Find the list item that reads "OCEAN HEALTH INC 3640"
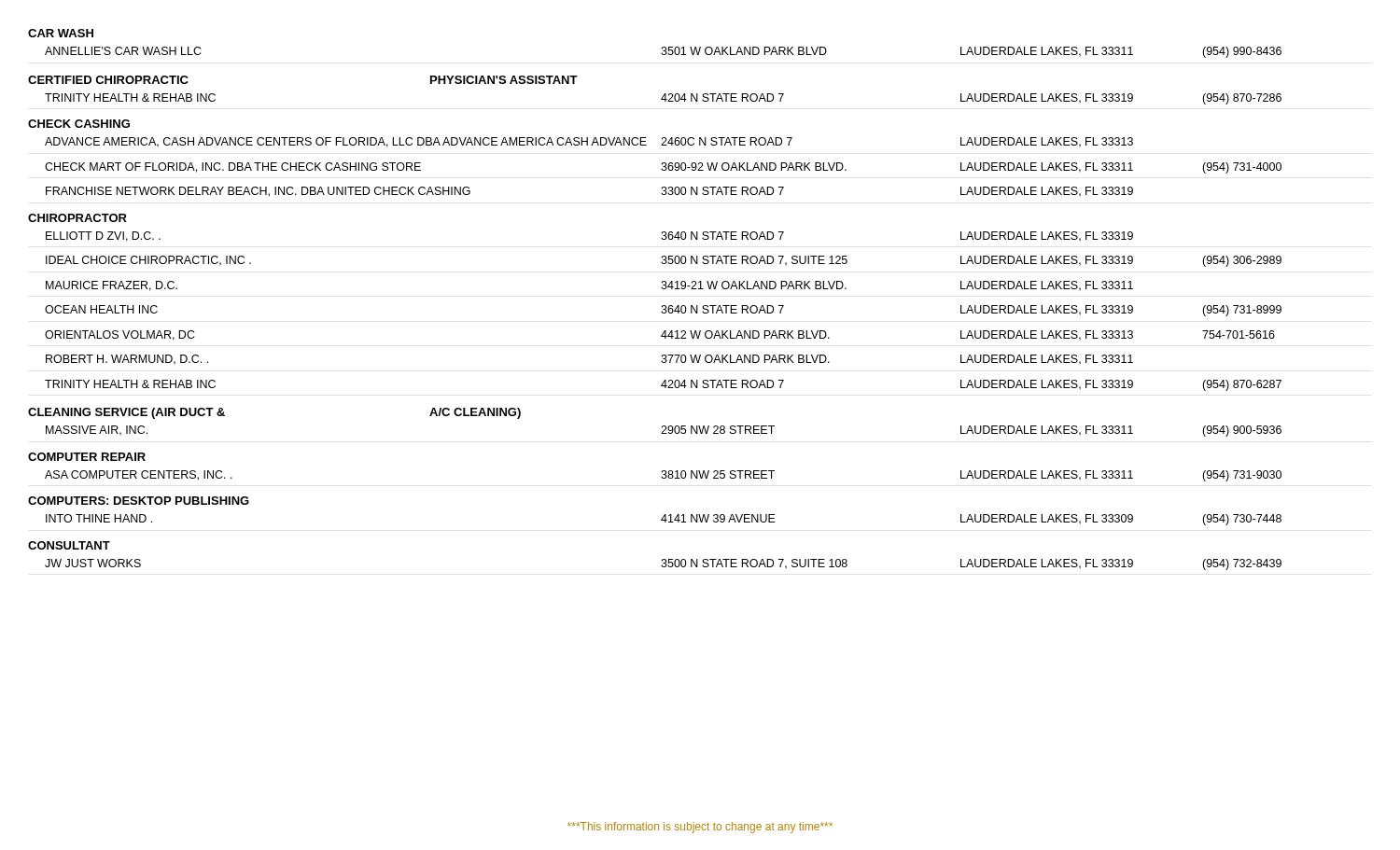This screenshot has width=1400, height=850. coord(680,311)
